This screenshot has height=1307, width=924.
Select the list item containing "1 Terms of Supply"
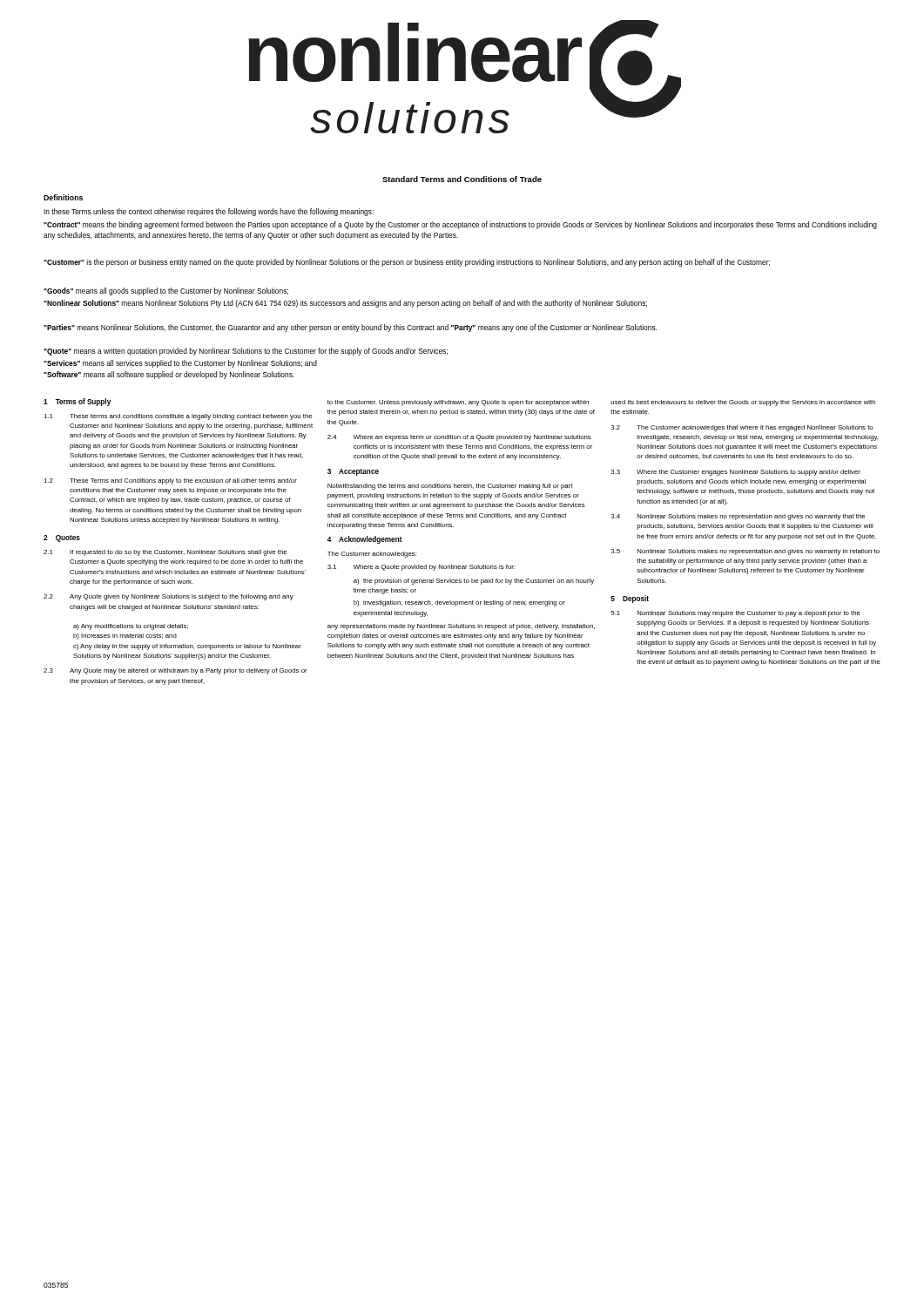[77, 402]
